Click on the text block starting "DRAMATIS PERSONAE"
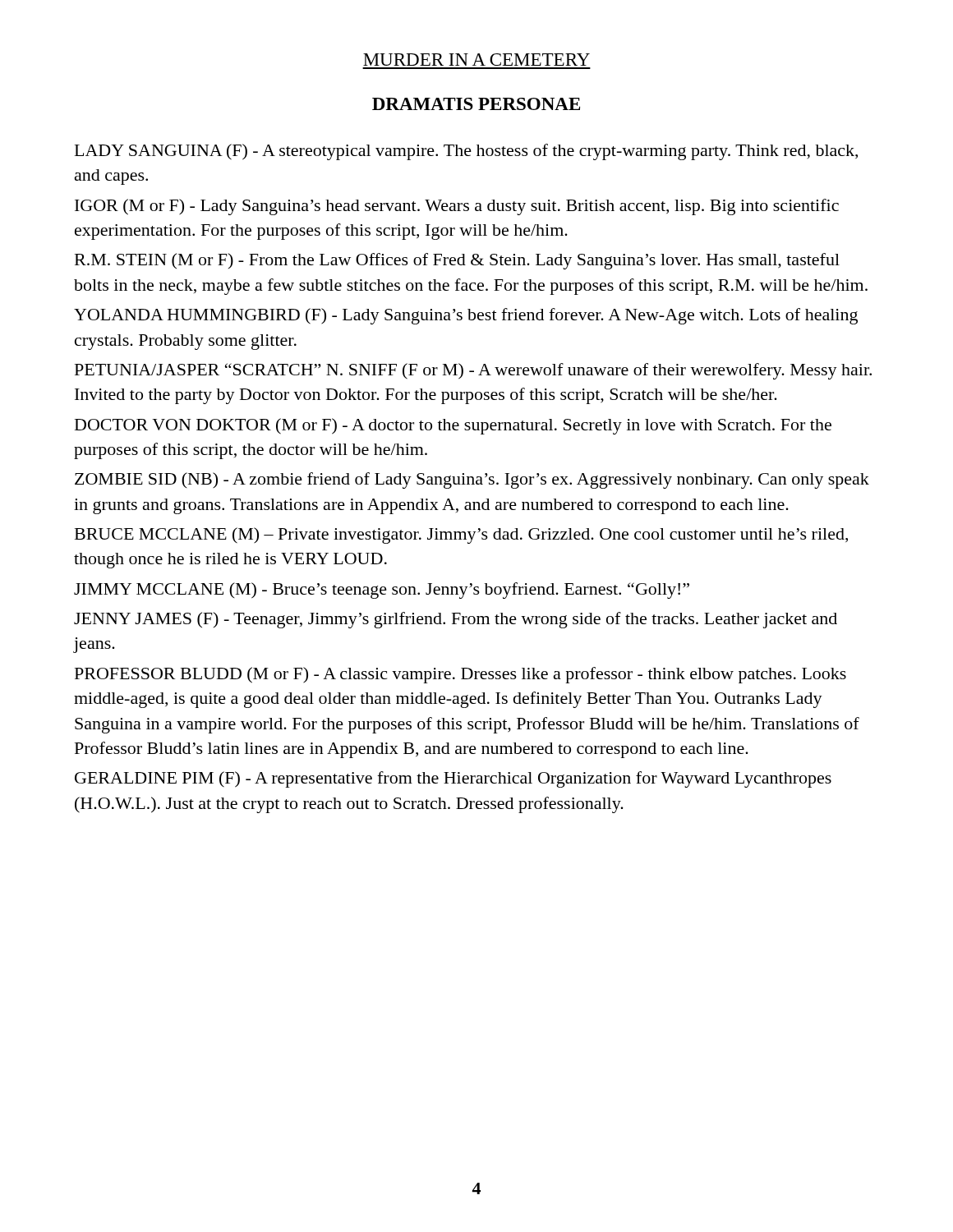This screenshot has width=953, height=1232. [476, 104]
